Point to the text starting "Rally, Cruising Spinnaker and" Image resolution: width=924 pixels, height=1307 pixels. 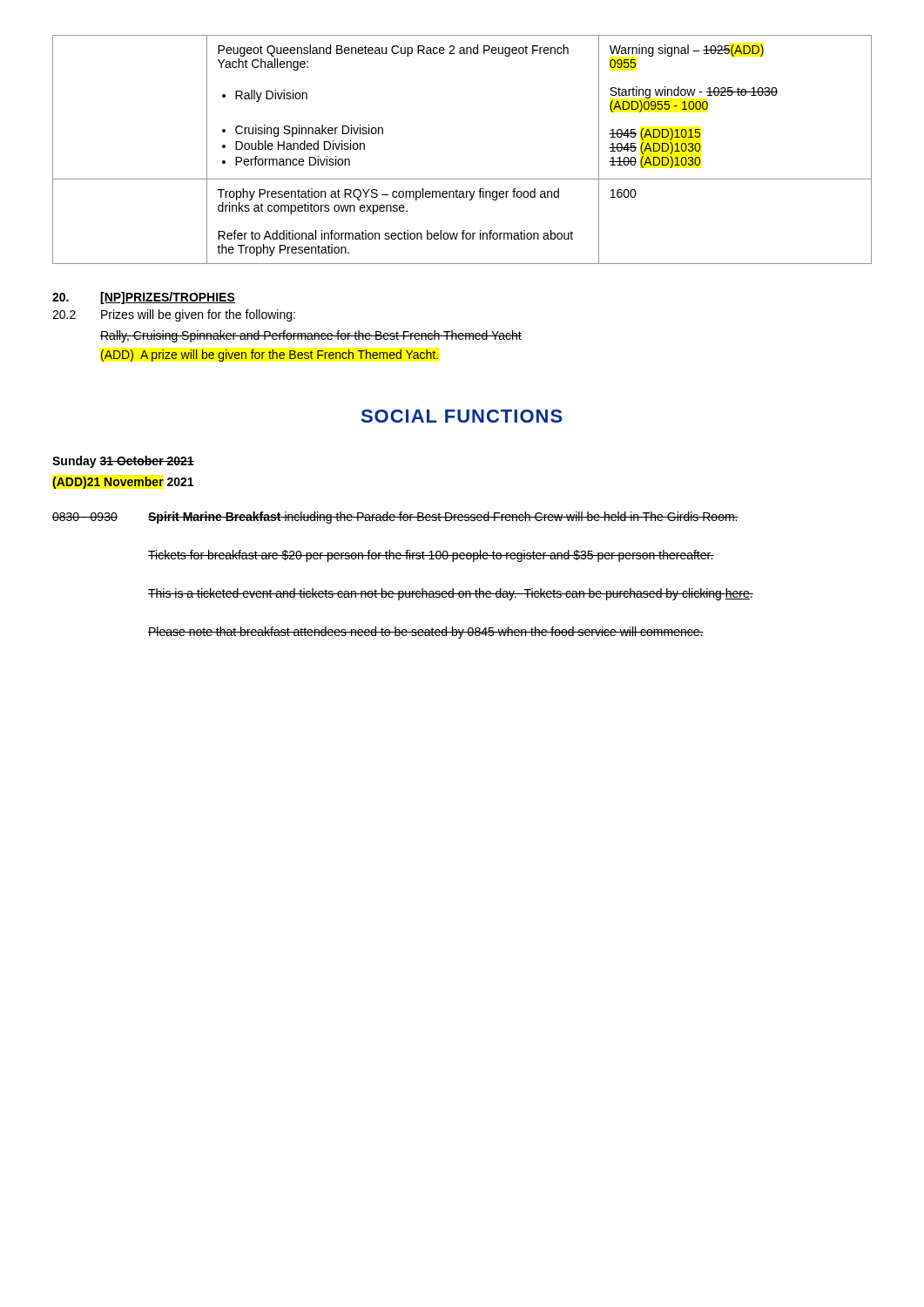(311, 335)
